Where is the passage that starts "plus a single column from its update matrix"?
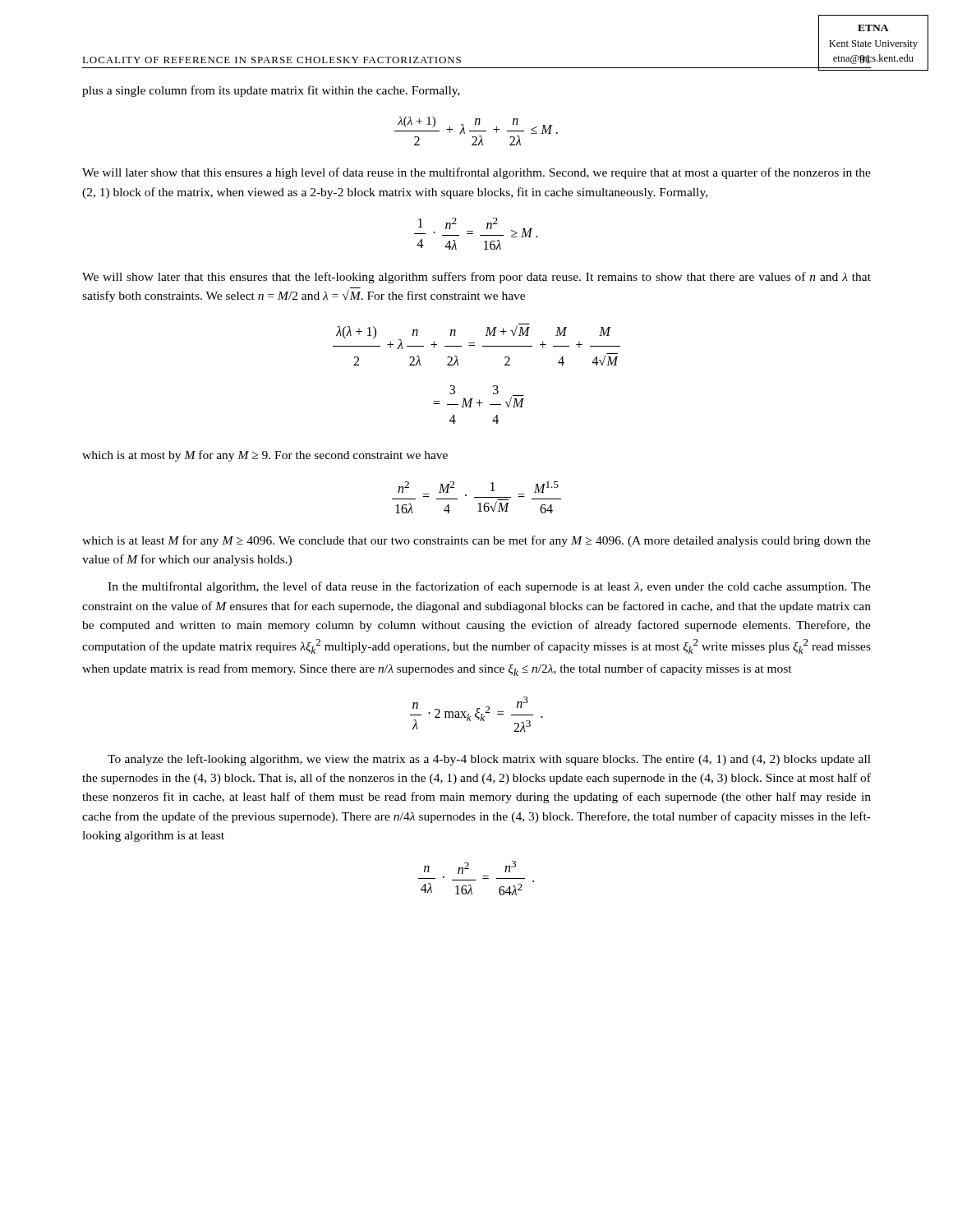Image resolution: width=953 pixels, height=1232 pixels. coord(271,91)
